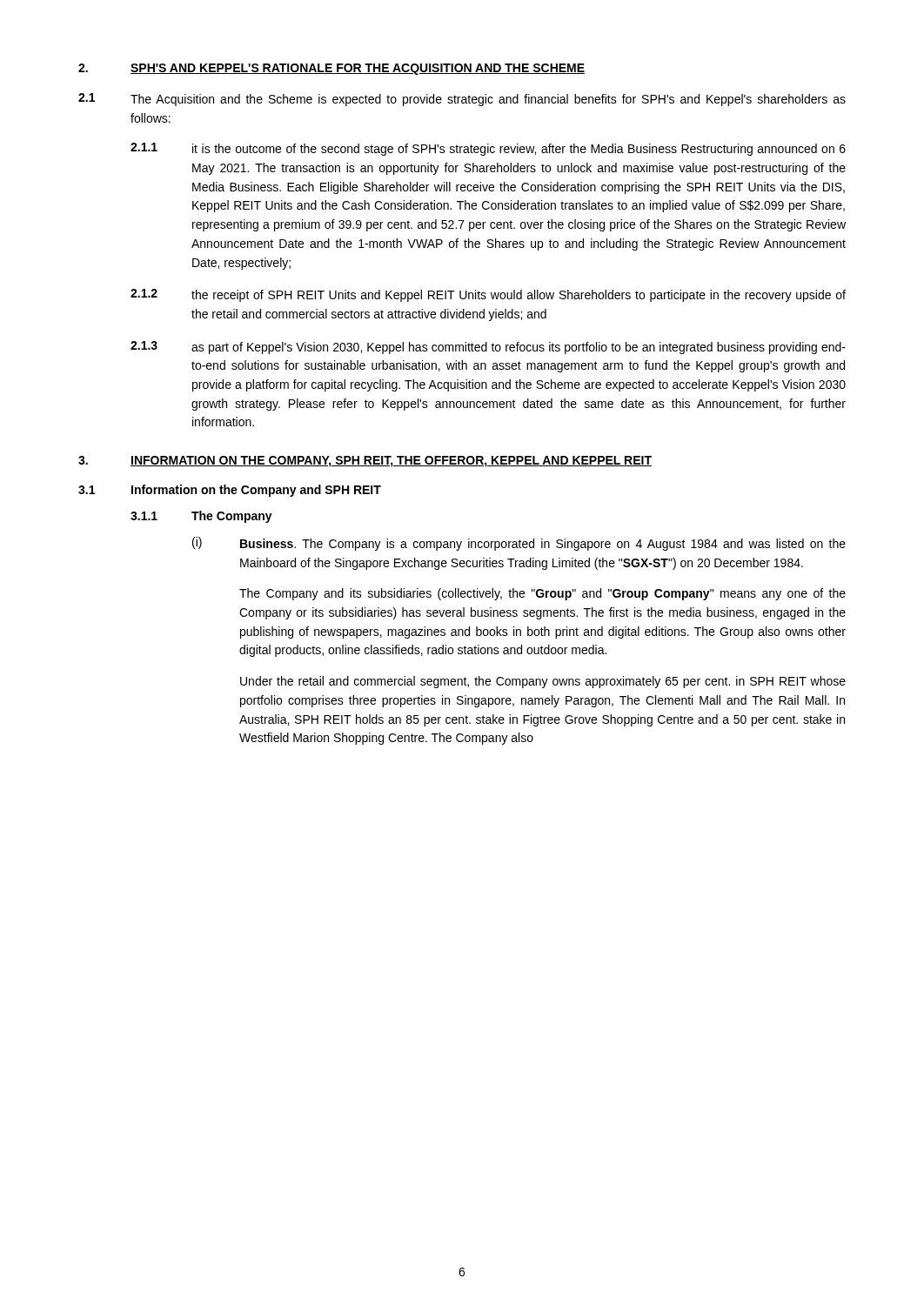
Task: Click the passage that begins "2.1.3 as part of"
Action: pos(488,385)
